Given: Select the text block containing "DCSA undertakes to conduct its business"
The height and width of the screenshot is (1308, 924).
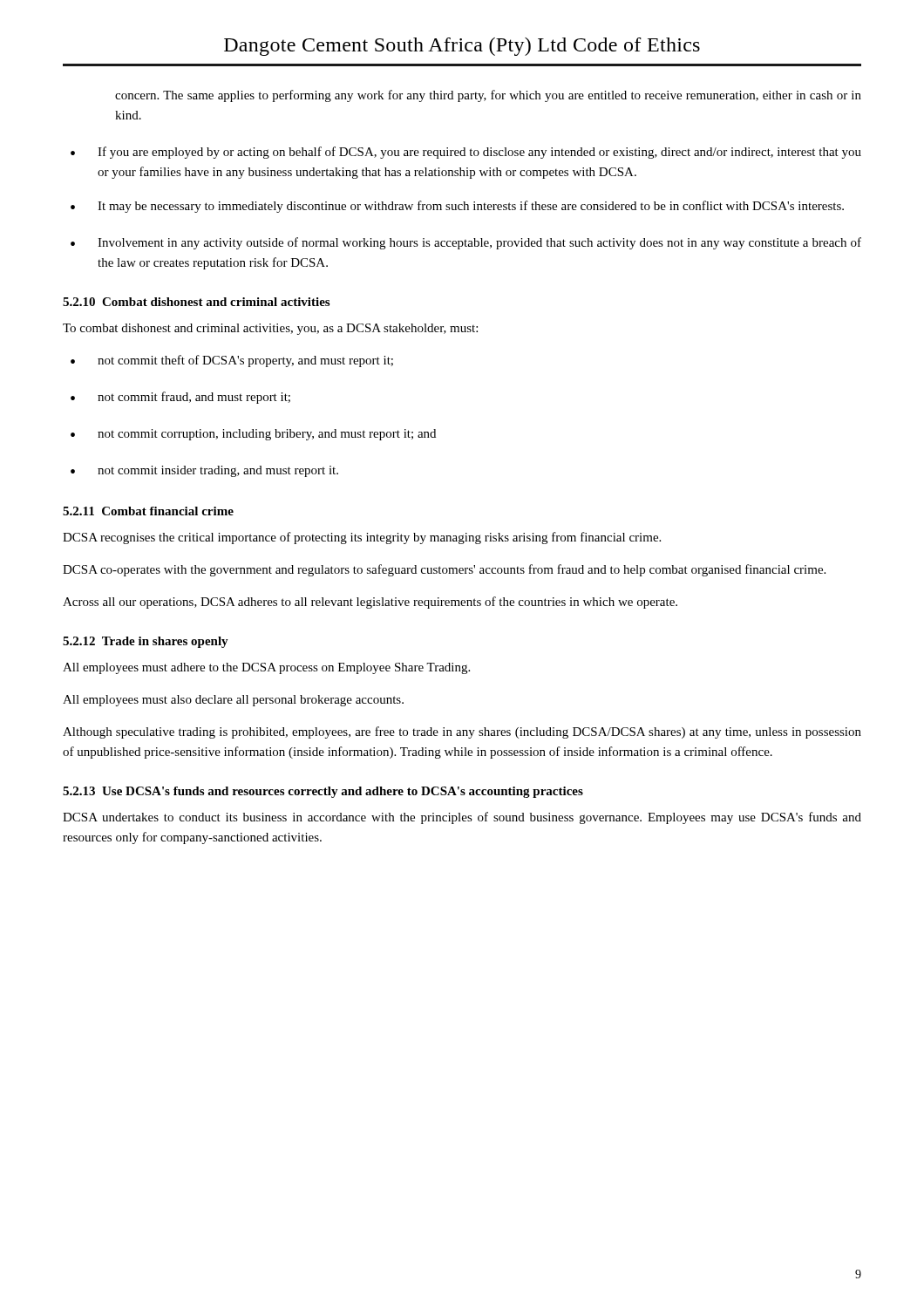Looking at the screenshot, I should click(462, 827).
